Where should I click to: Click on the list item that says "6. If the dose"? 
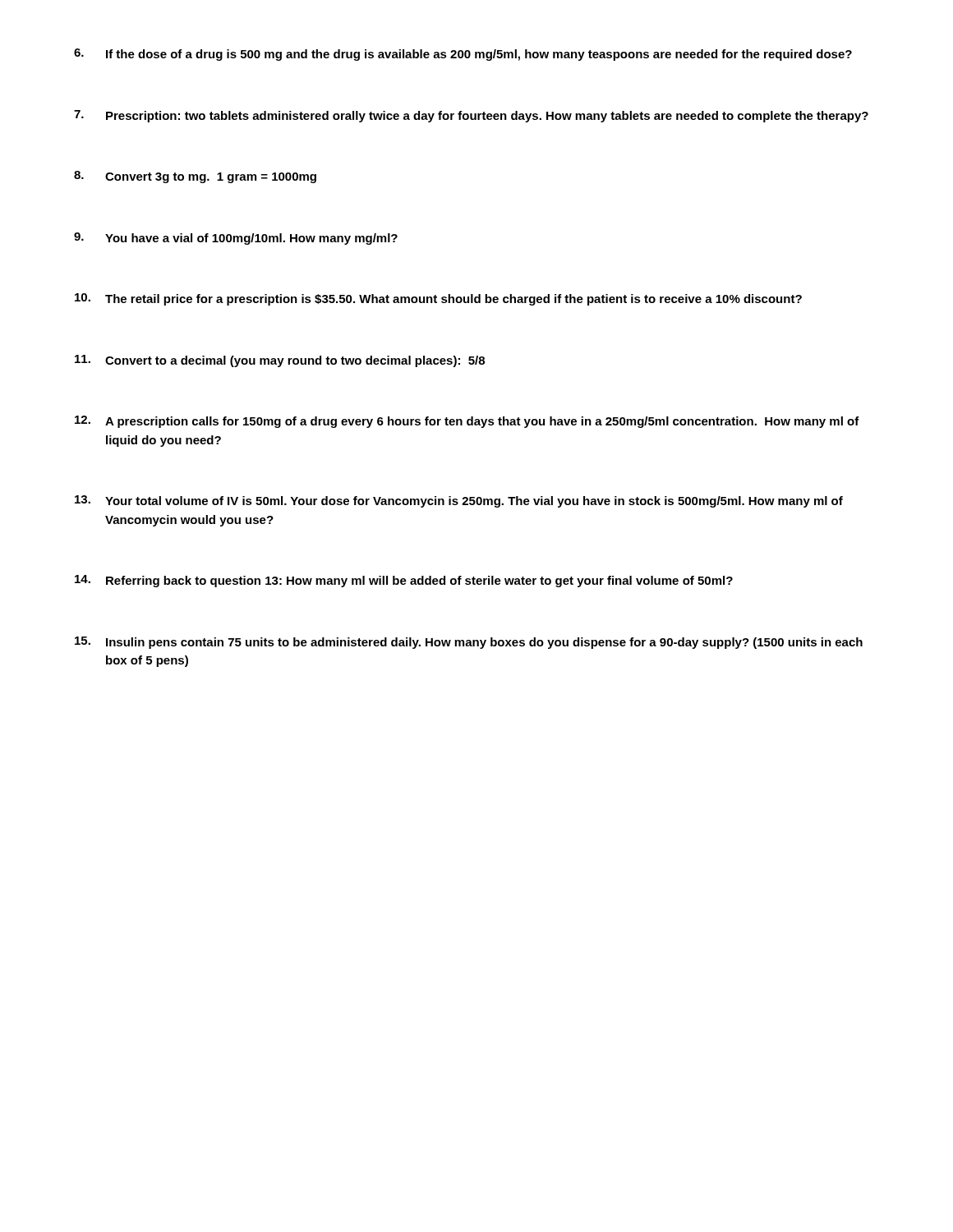click(x=463, y=54)
